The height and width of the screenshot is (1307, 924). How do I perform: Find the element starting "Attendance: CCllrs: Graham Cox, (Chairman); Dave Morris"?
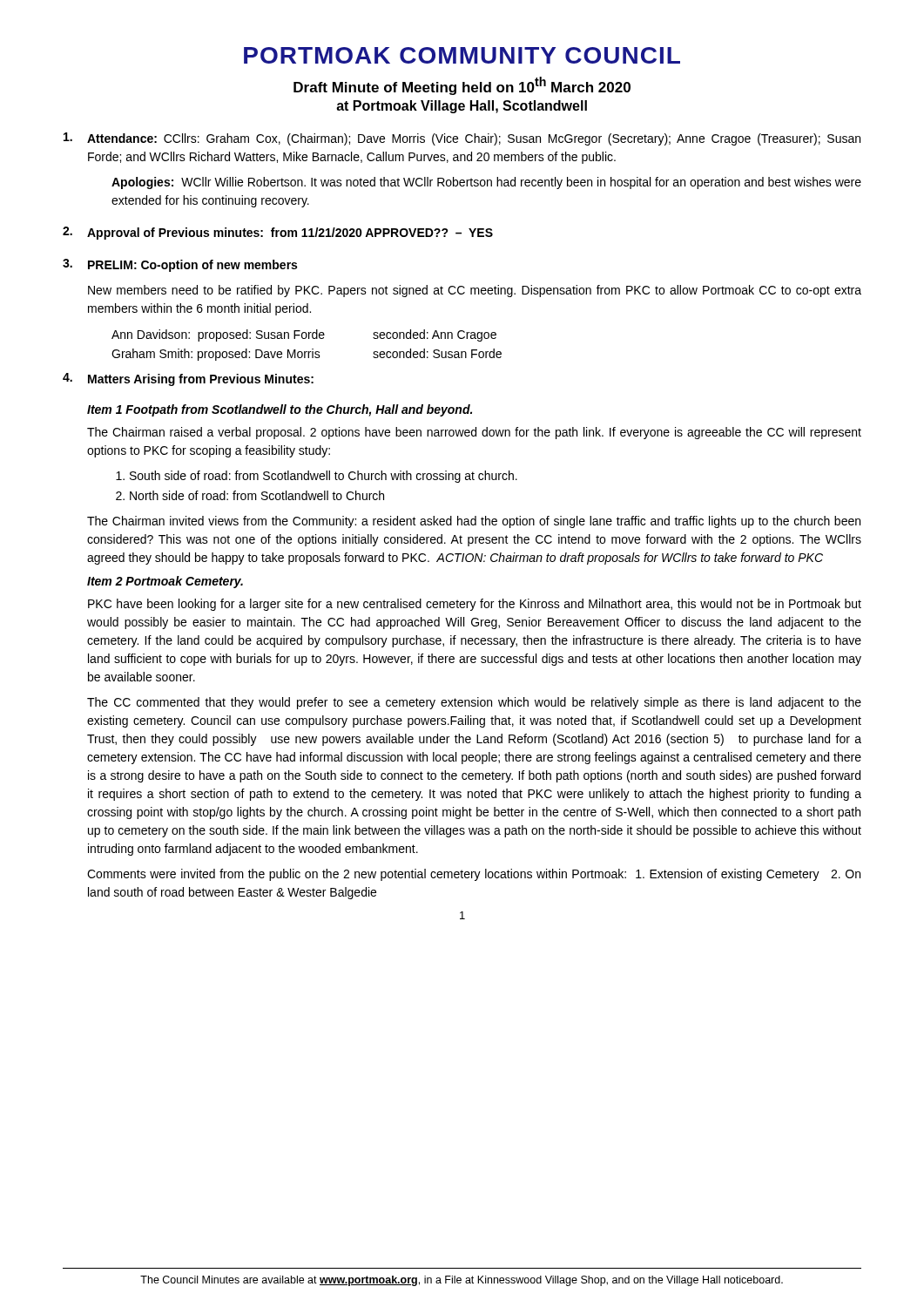[462, 173]
